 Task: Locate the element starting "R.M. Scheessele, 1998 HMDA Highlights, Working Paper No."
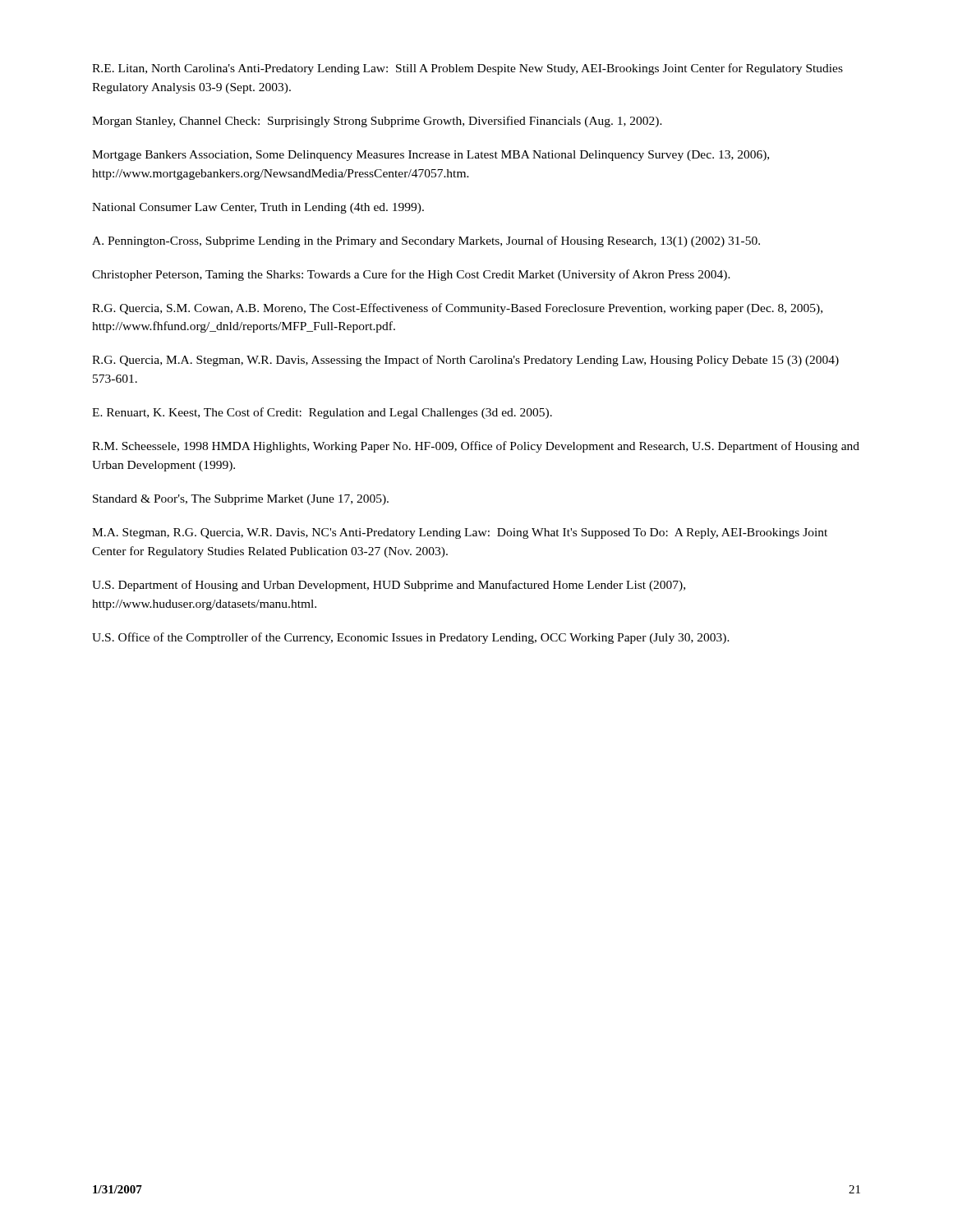(476, 456)
